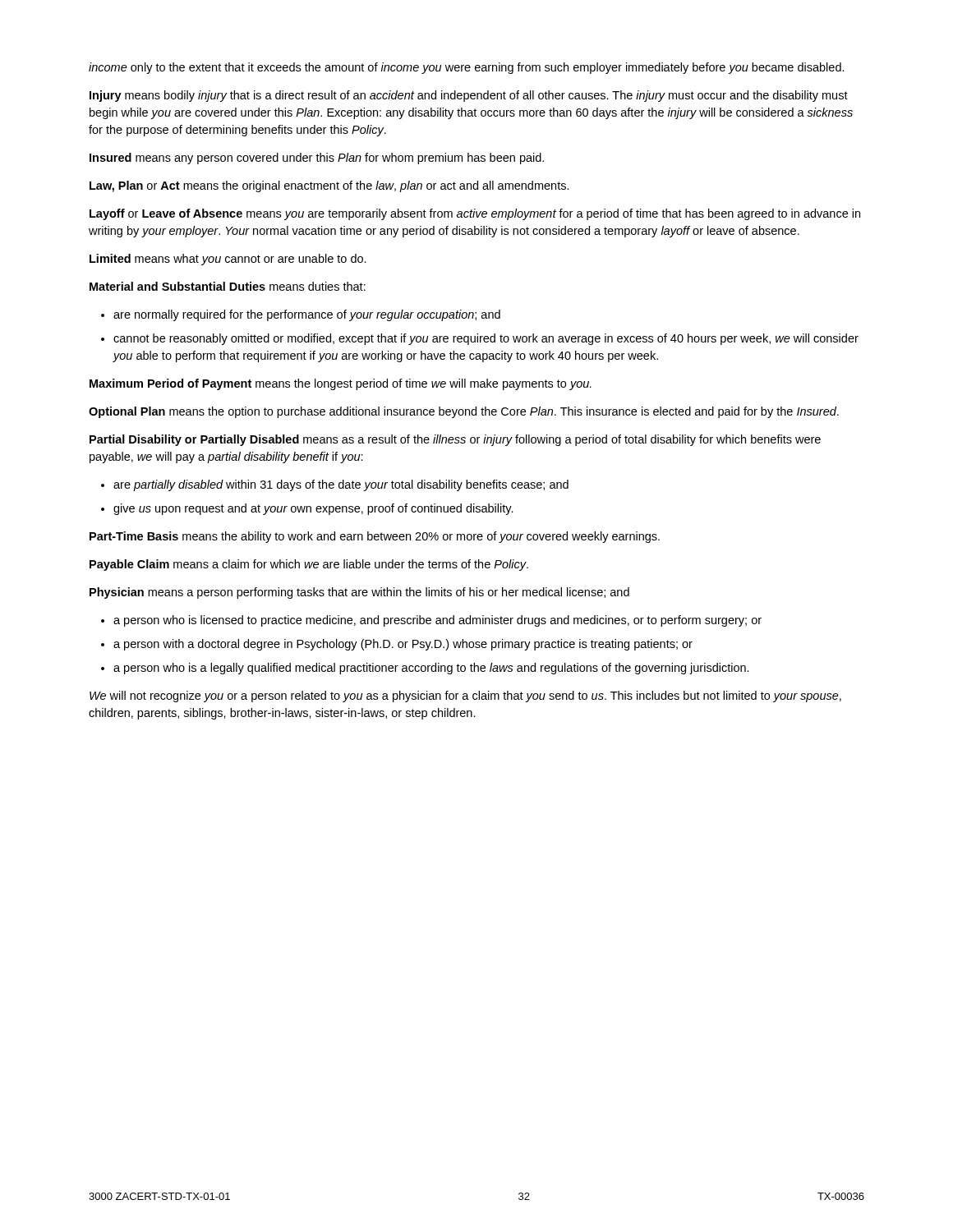Locate the text block that reads "Material and Substantial Duties means"

pyautogui.click(x=228, y=286)
